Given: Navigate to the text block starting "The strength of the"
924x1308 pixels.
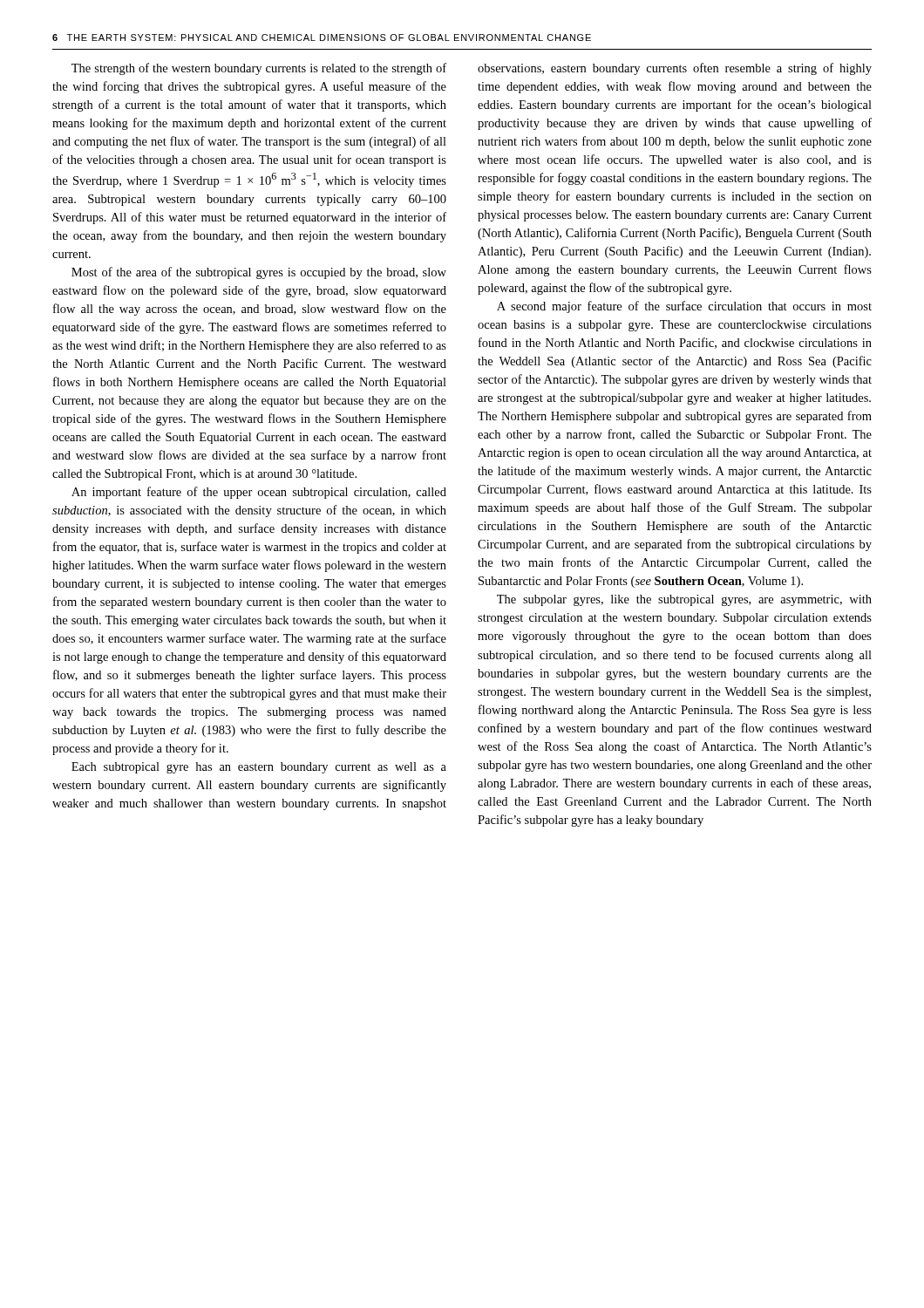Looking at the screenshot, I should tap(249, 161).
